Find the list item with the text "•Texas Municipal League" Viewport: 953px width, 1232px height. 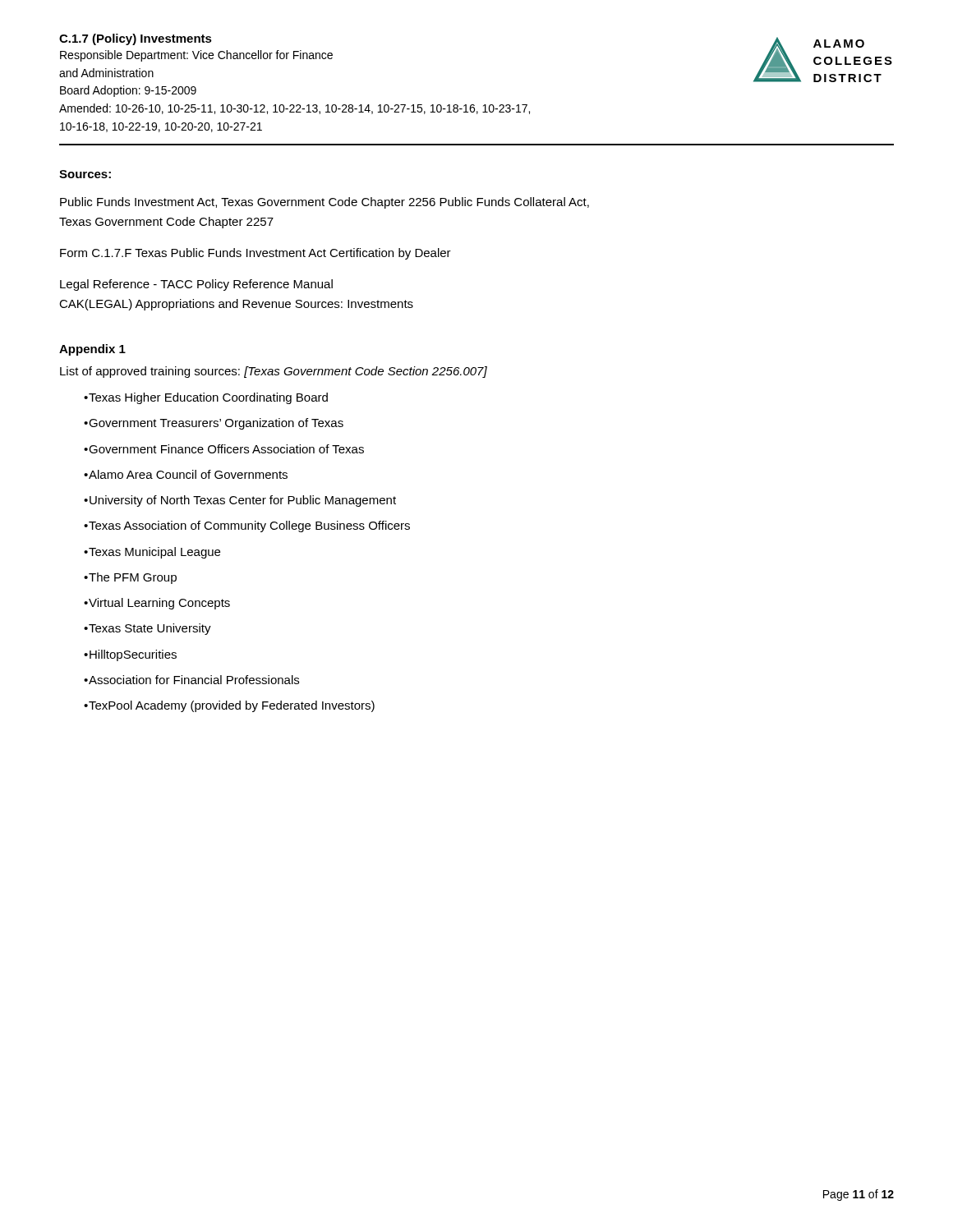pos(140,551)
